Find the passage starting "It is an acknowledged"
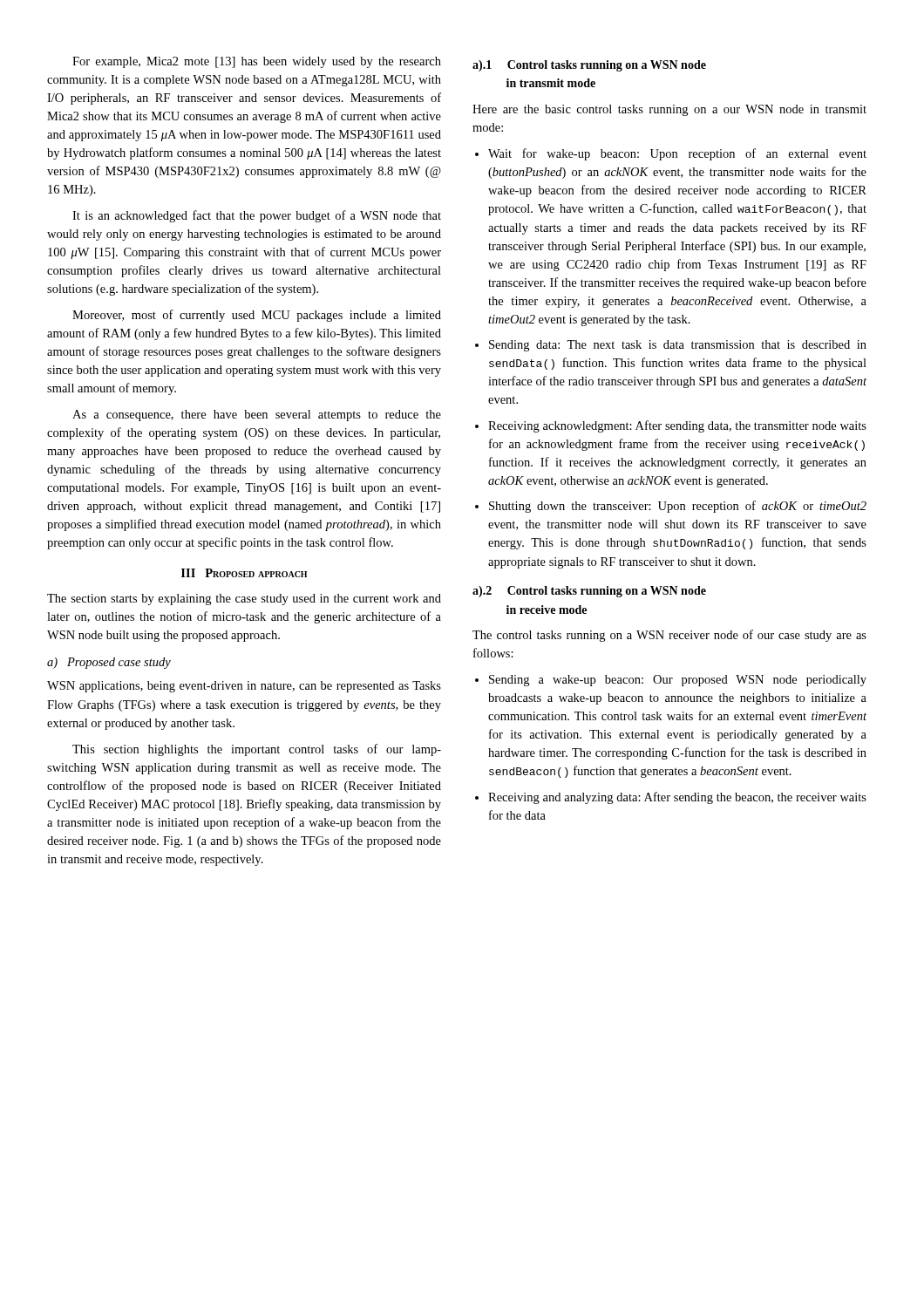The width and height of the screenshot is (924, 1308). point(244,253)
